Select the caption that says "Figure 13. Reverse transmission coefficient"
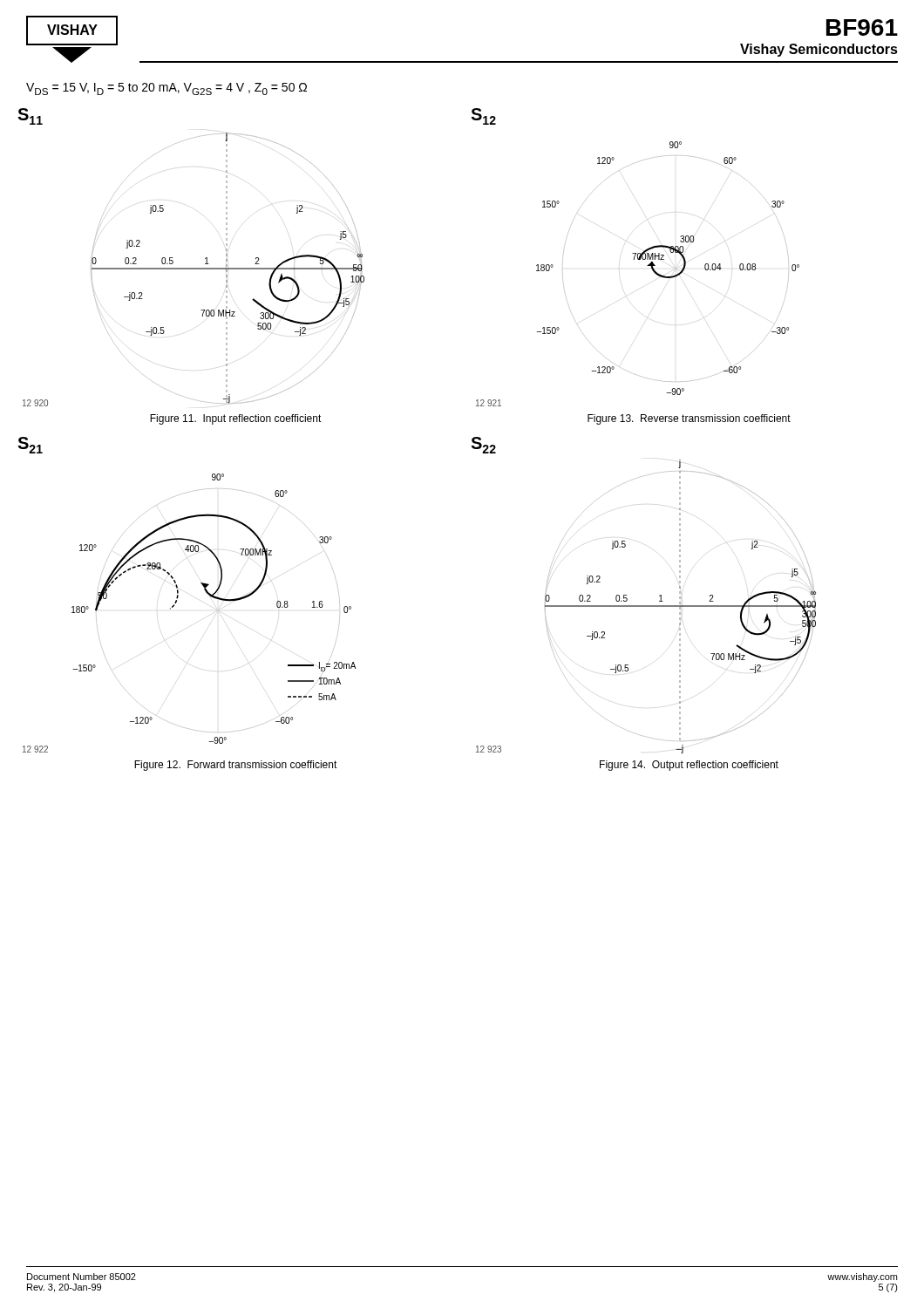 (x=689, y=419)
